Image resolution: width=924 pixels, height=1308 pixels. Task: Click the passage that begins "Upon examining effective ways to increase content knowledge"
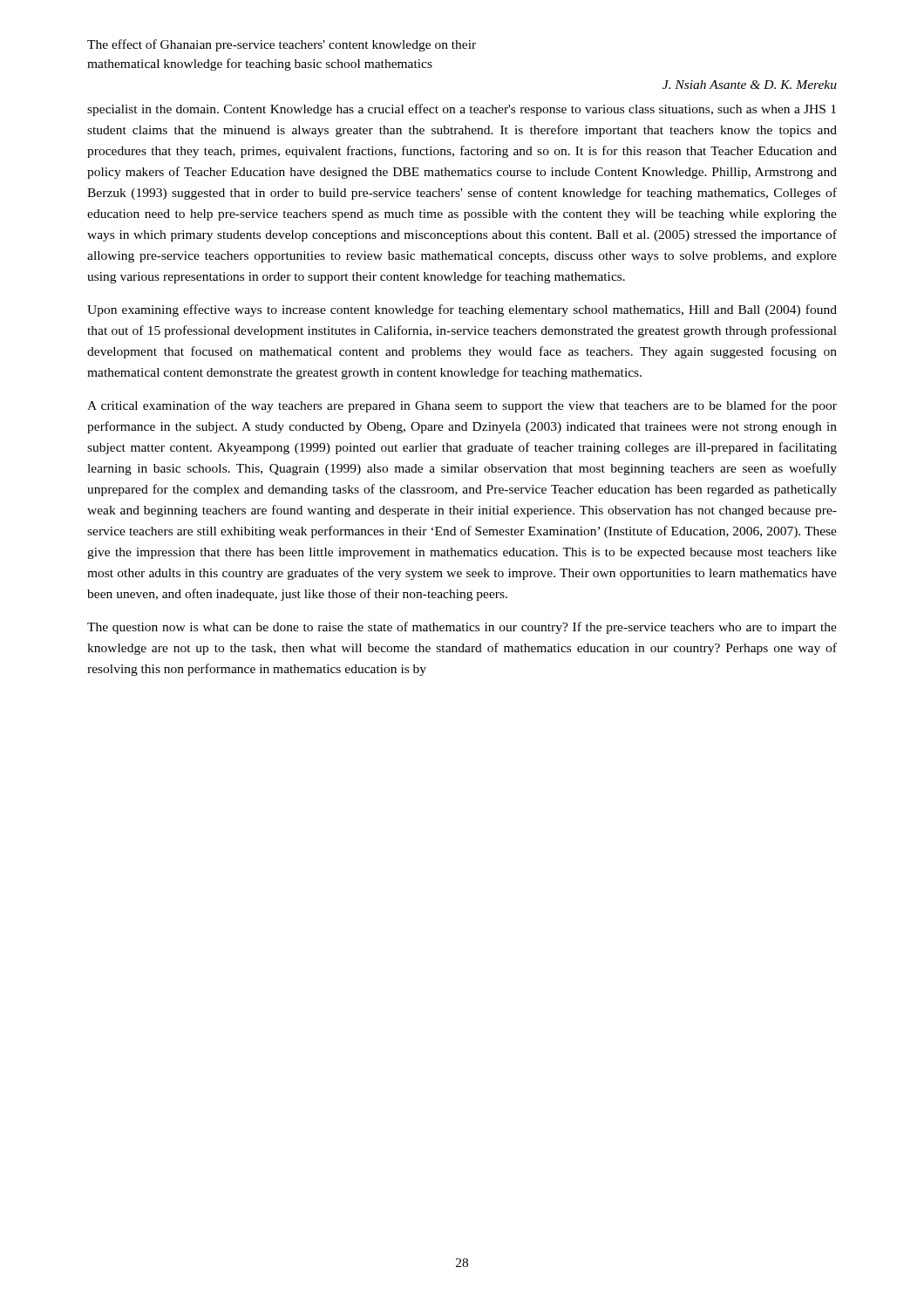(462, 341)
